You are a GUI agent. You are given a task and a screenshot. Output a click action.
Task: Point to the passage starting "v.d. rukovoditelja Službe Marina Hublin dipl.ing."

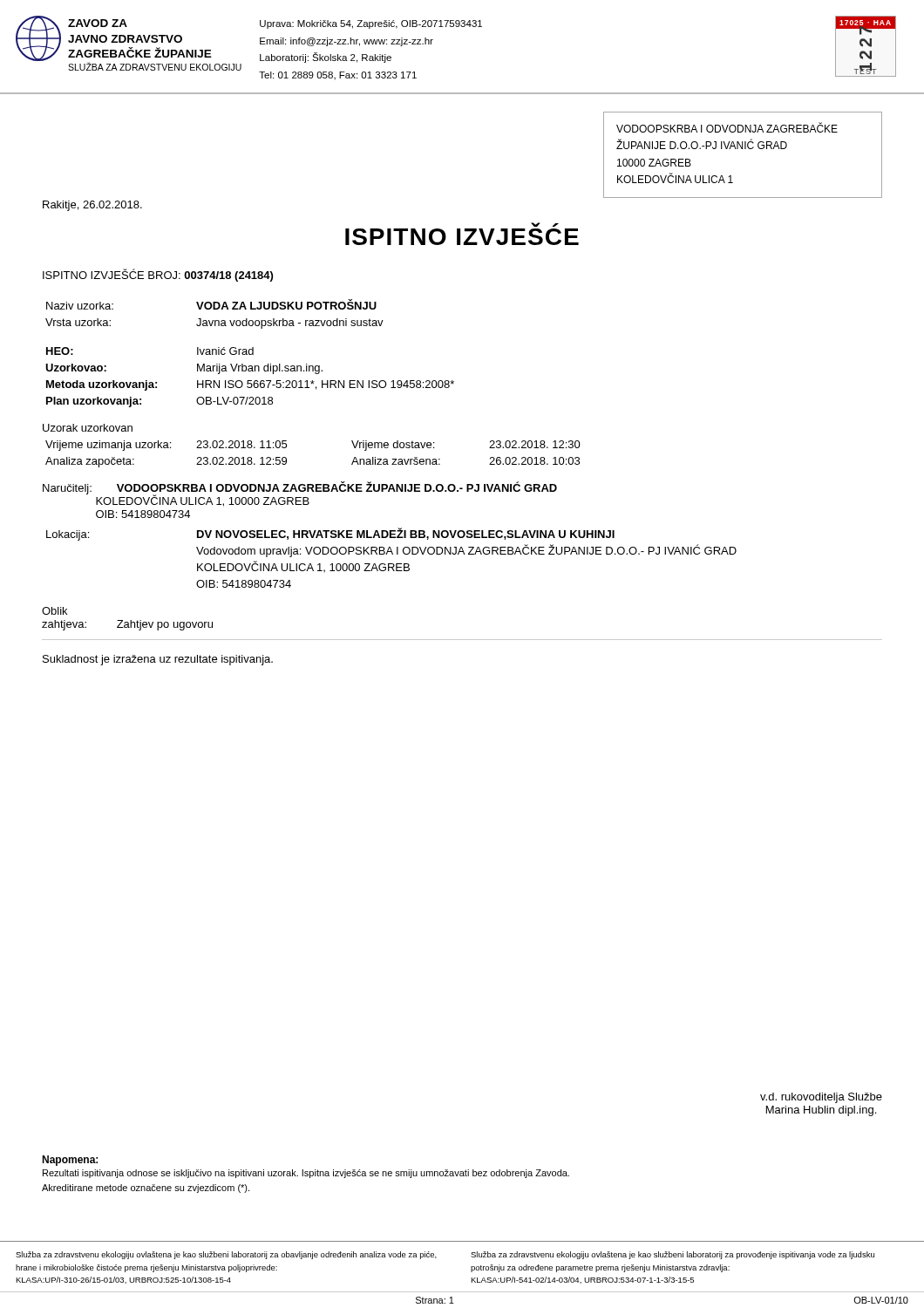pyautogui.click(x=821, y=1103)
